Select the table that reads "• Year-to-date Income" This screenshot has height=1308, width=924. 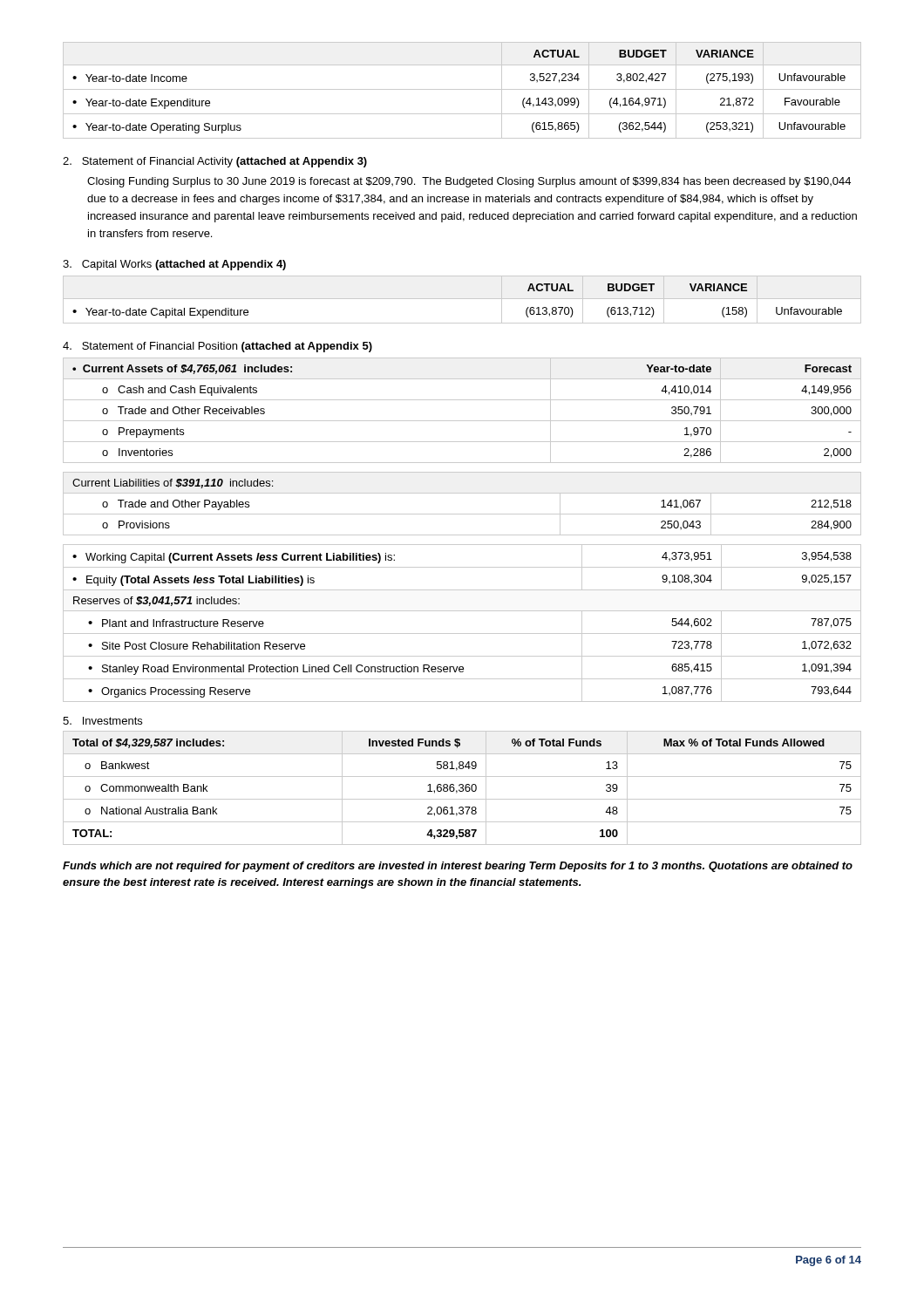(462, 90)
